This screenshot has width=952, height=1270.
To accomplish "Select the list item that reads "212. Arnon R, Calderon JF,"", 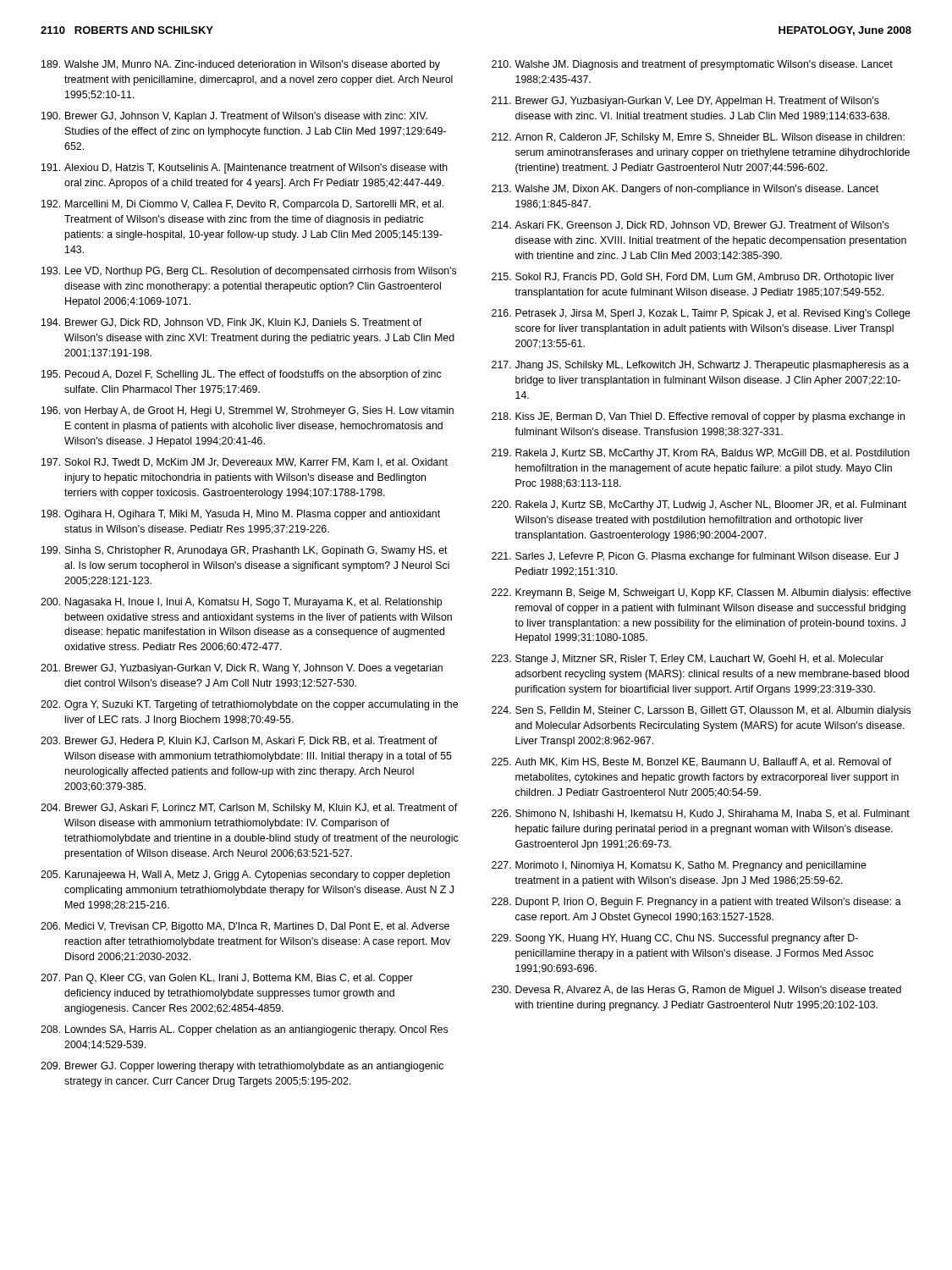I will click(x=701, y=153).
